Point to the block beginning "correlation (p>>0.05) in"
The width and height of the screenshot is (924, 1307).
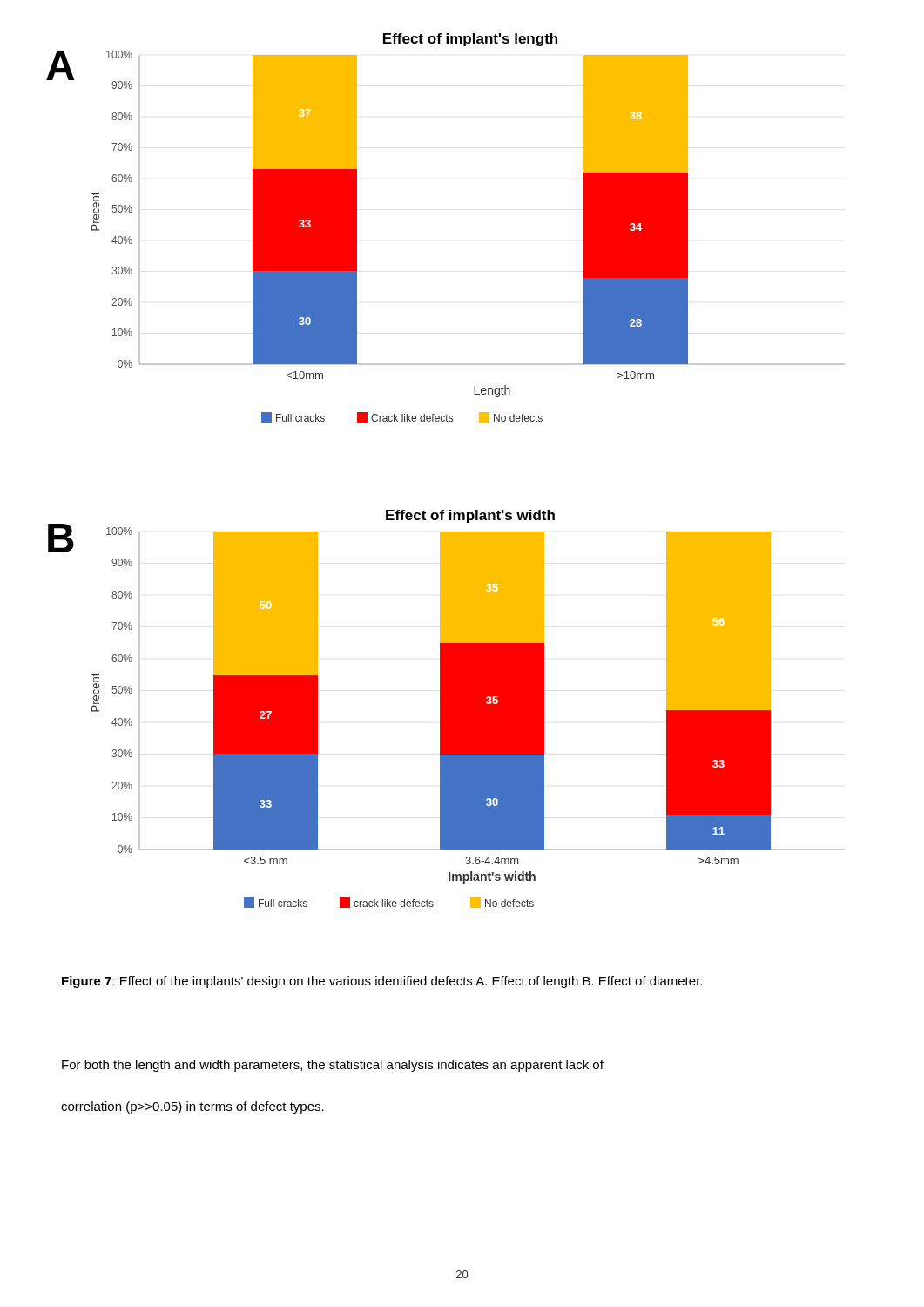tap(193, 1106)
